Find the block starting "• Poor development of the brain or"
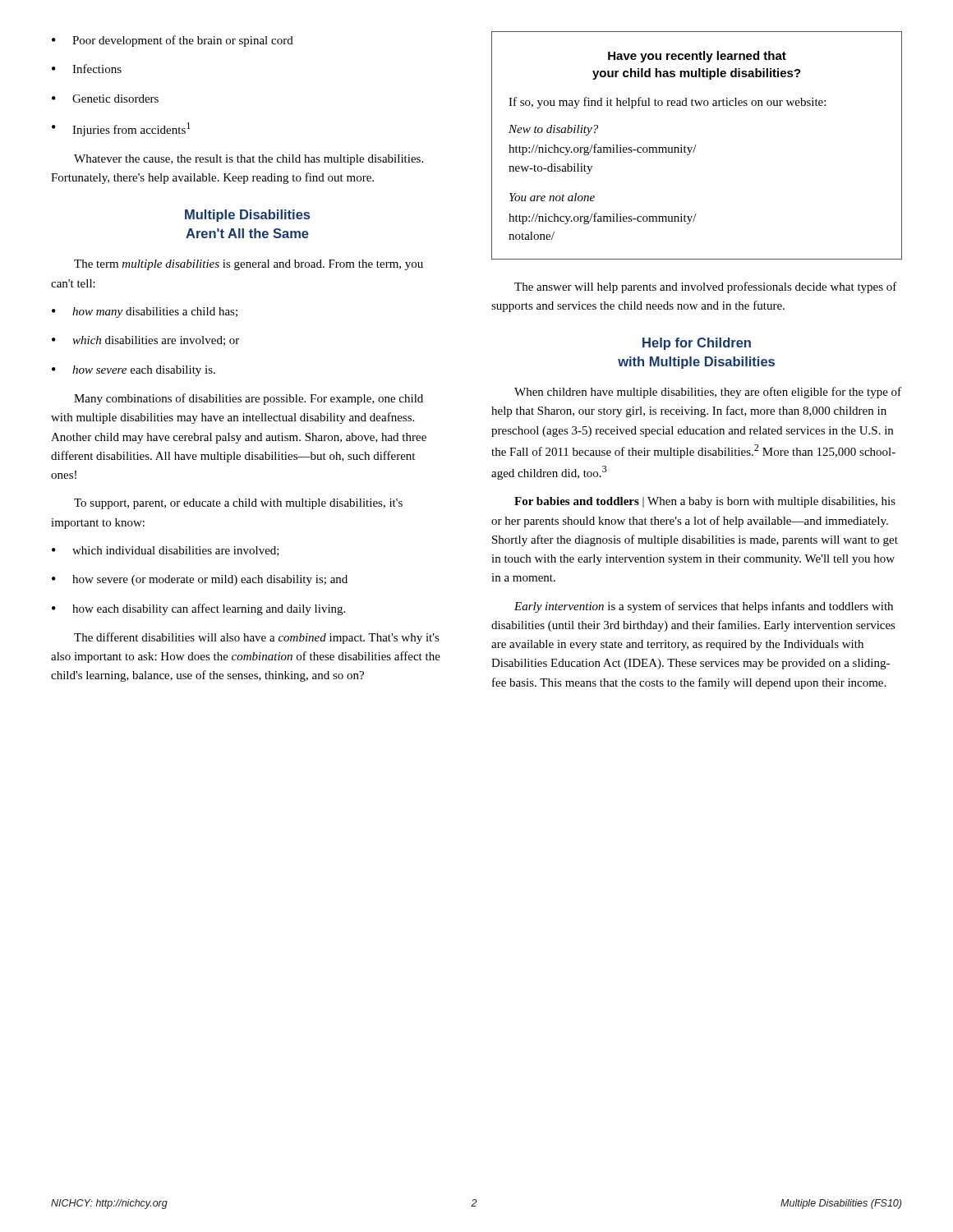This screenshot has height=1232, width=953. click(247, 41)
